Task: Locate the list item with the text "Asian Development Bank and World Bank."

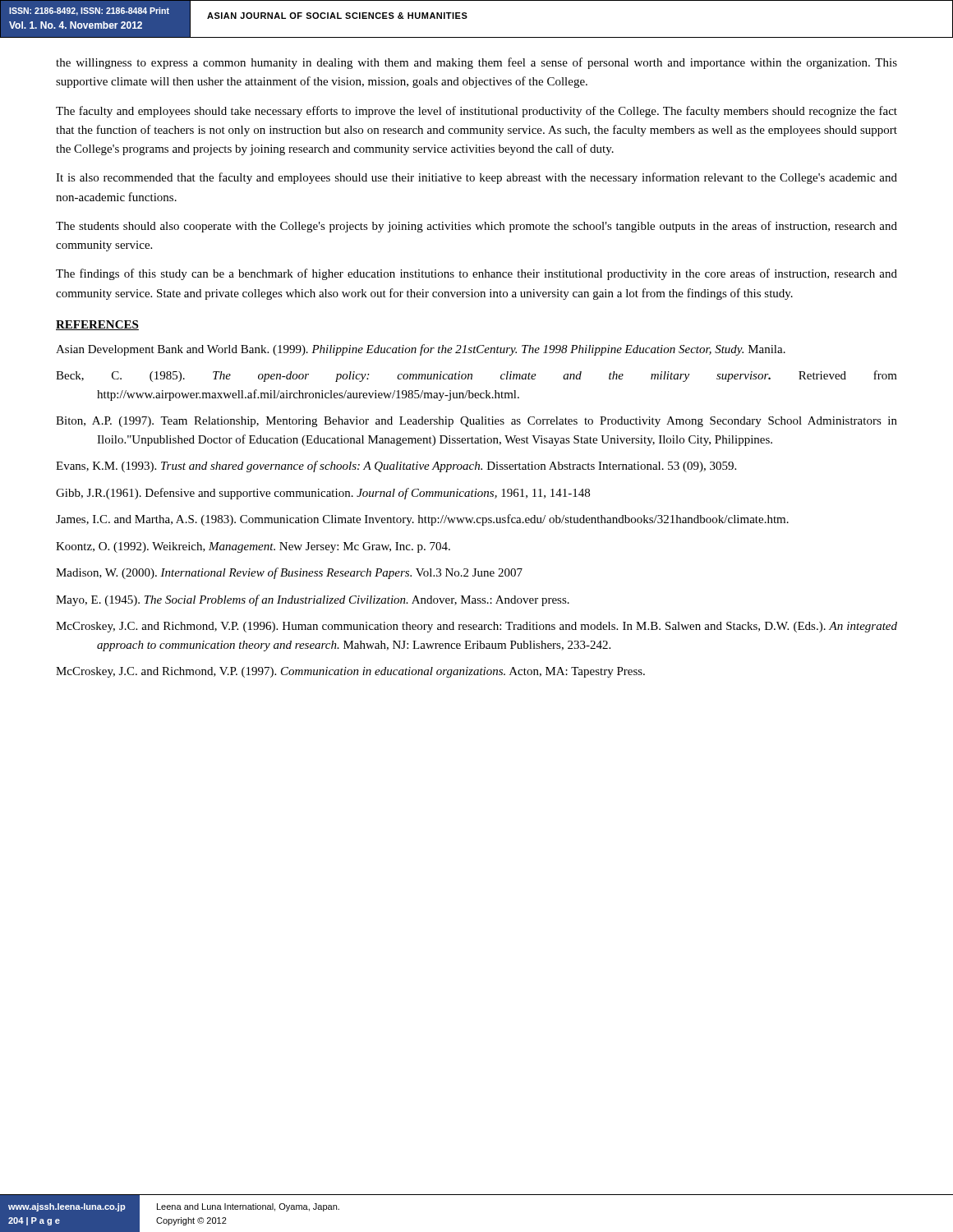Action: tap(421, 349)
